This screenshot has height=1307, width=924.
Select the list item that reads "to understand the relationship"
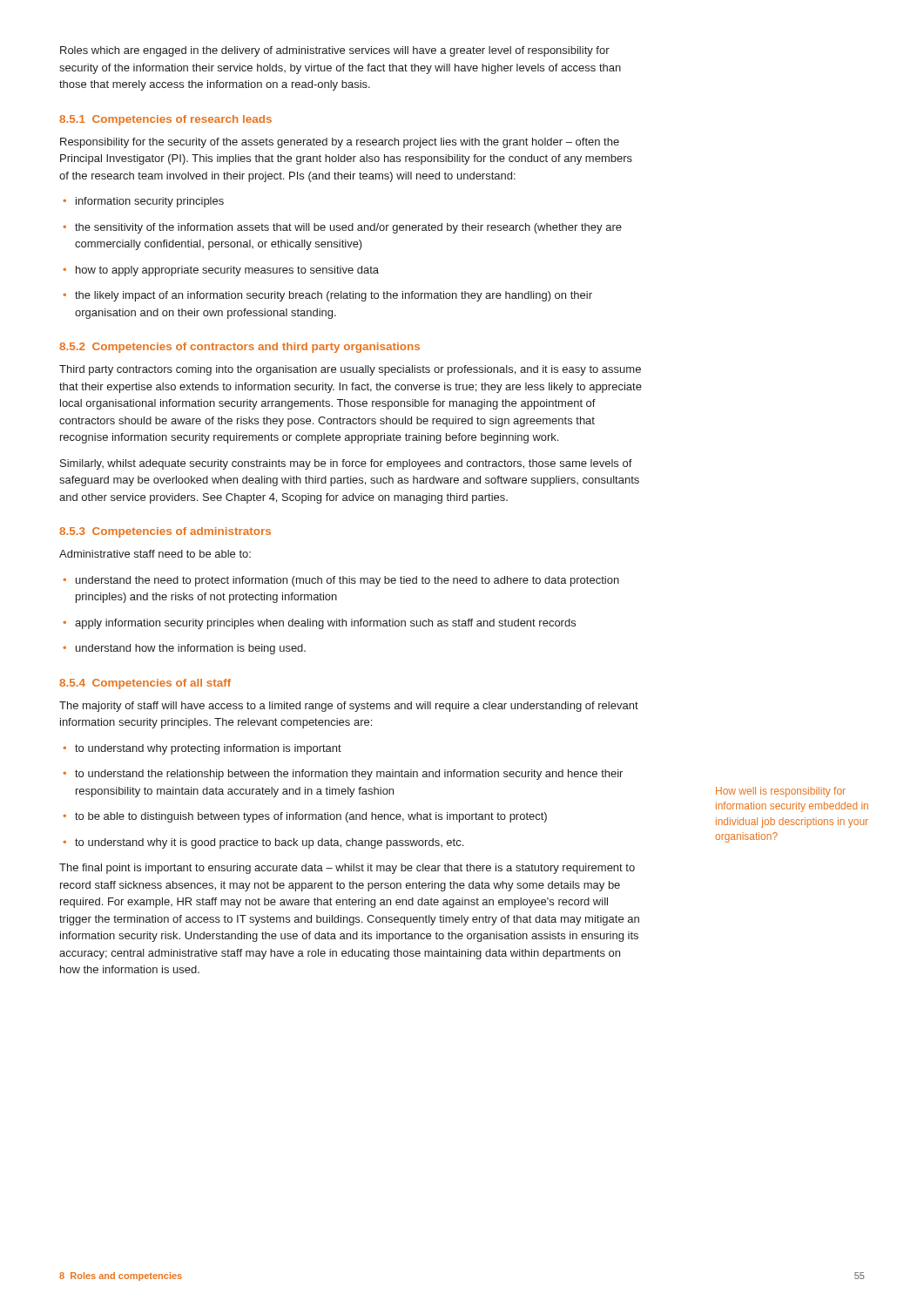pos(351,782)
